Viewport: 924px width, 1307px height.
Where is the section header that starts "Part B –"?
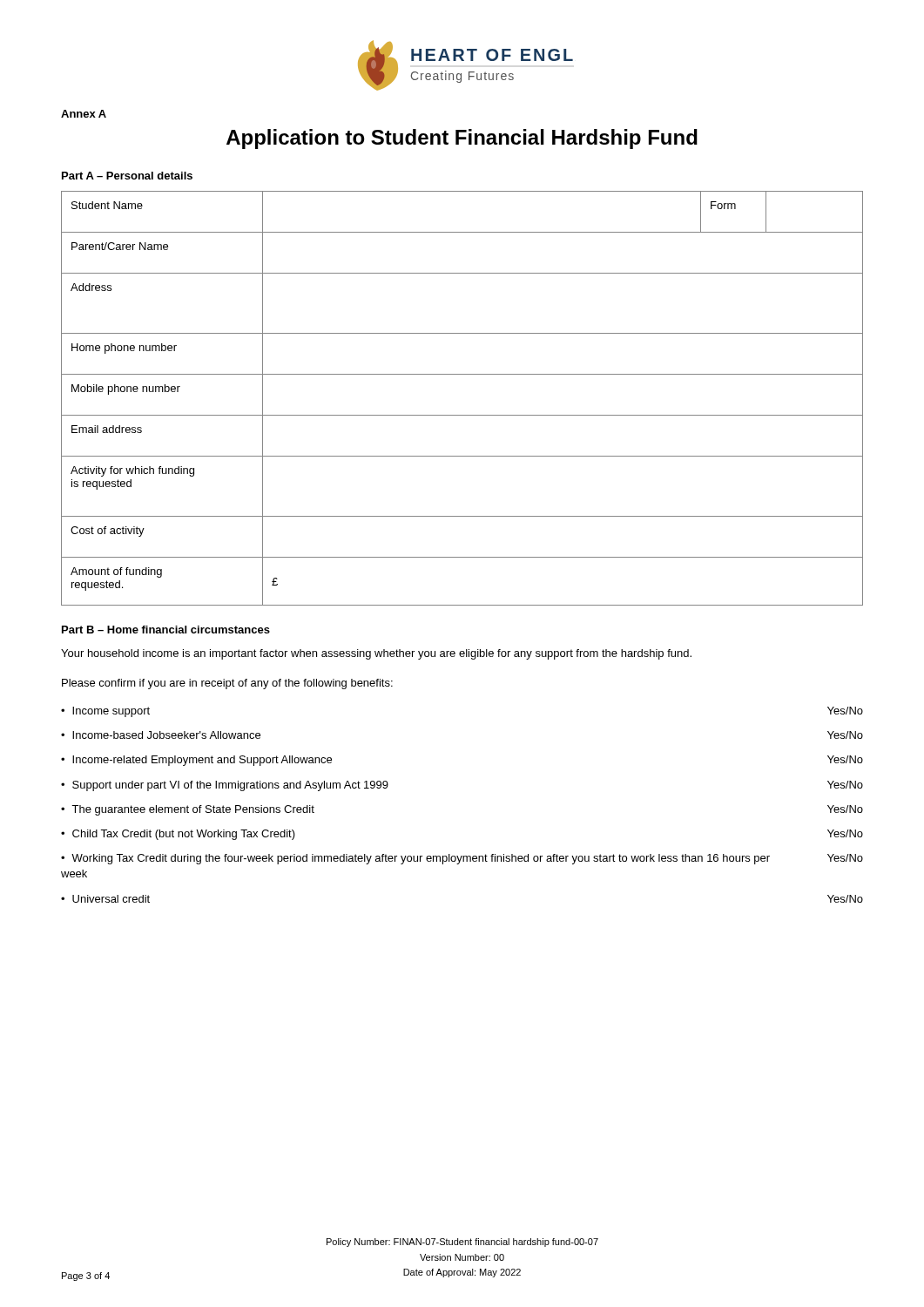pos(165,630)
